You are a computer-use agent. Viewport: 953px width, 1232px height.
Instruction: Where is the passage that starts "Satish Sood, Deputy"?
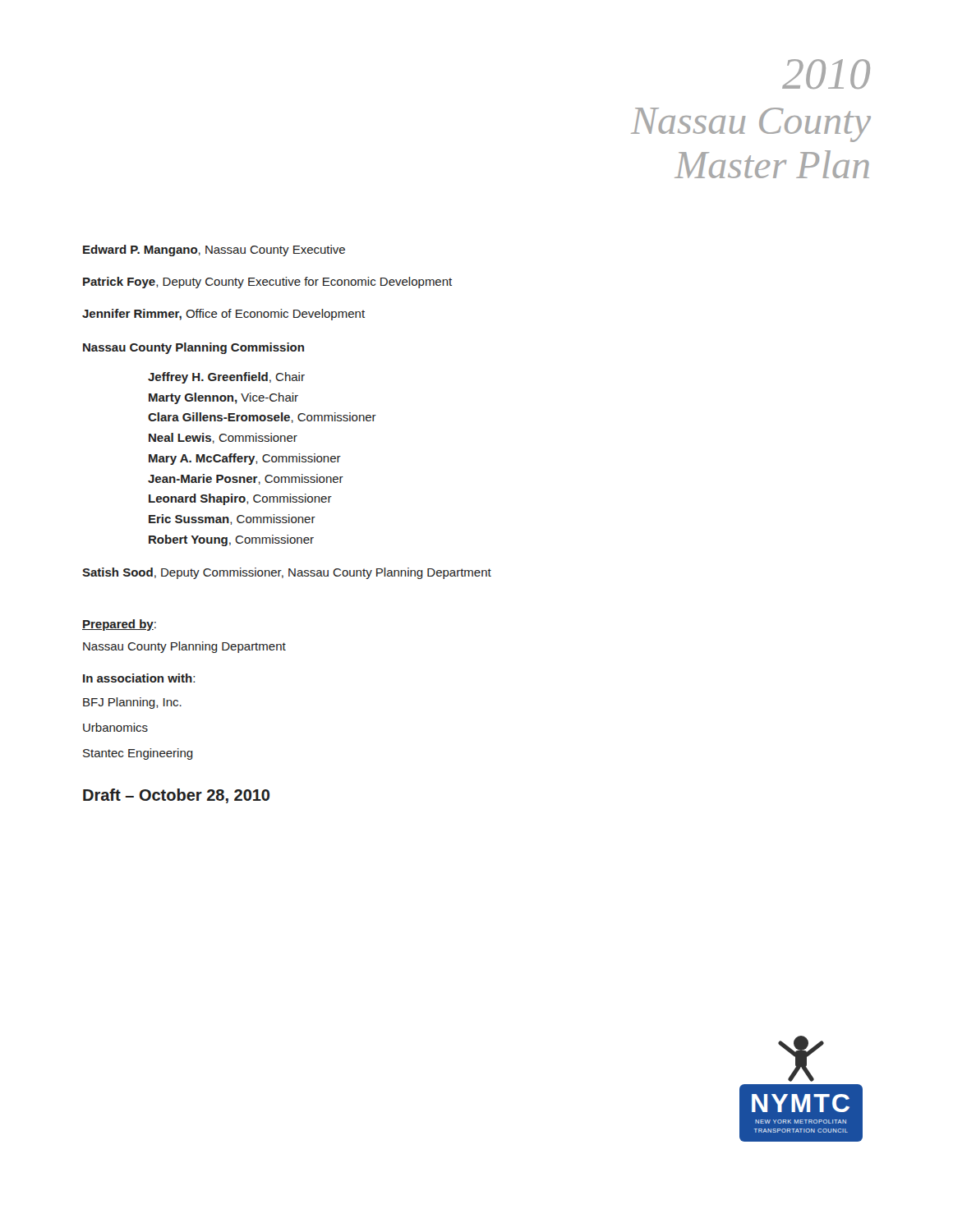click(x=287, y=572)
